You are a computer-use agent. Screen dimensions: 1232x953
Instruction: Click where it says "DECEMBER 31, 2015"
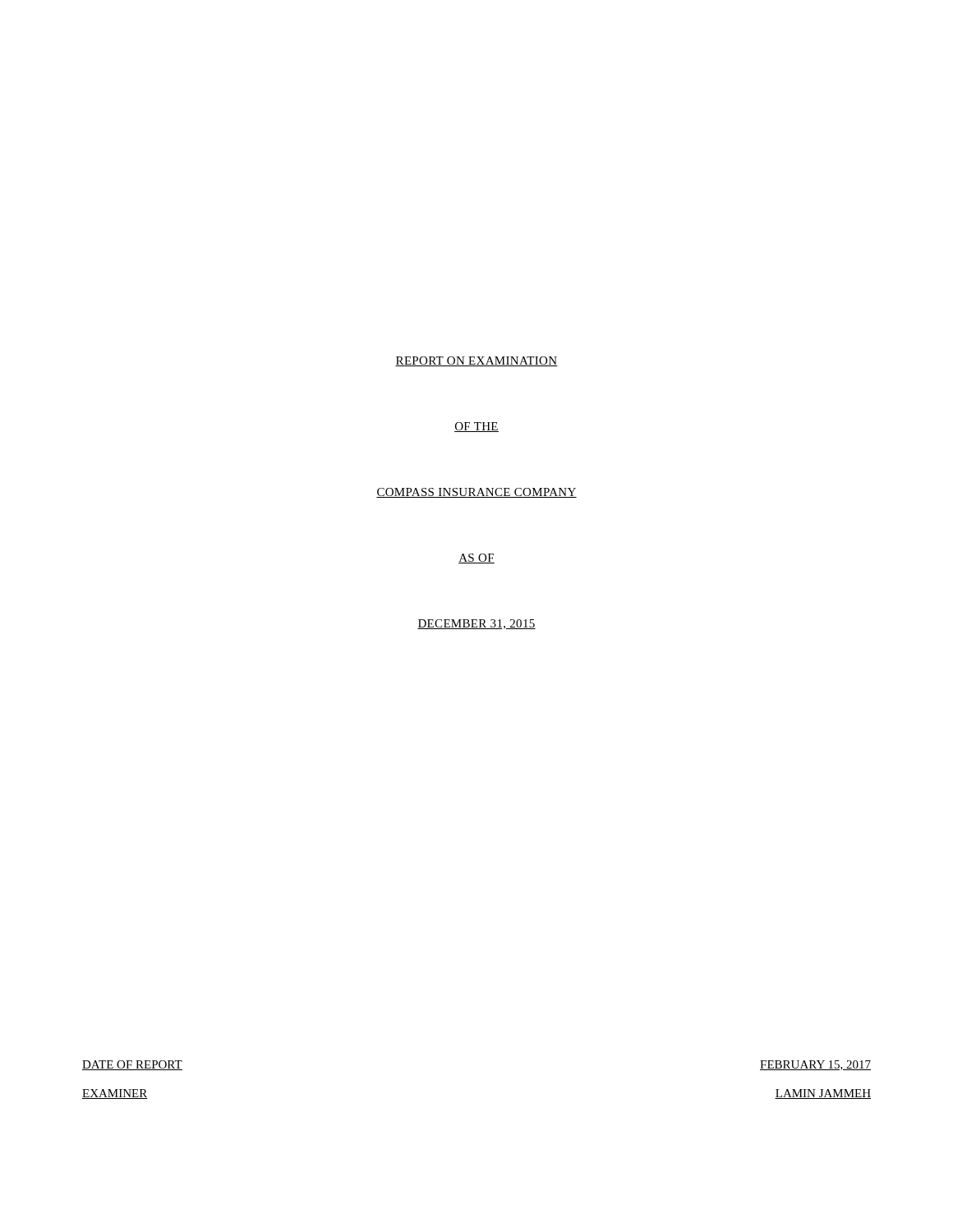[x=476, y=623]
